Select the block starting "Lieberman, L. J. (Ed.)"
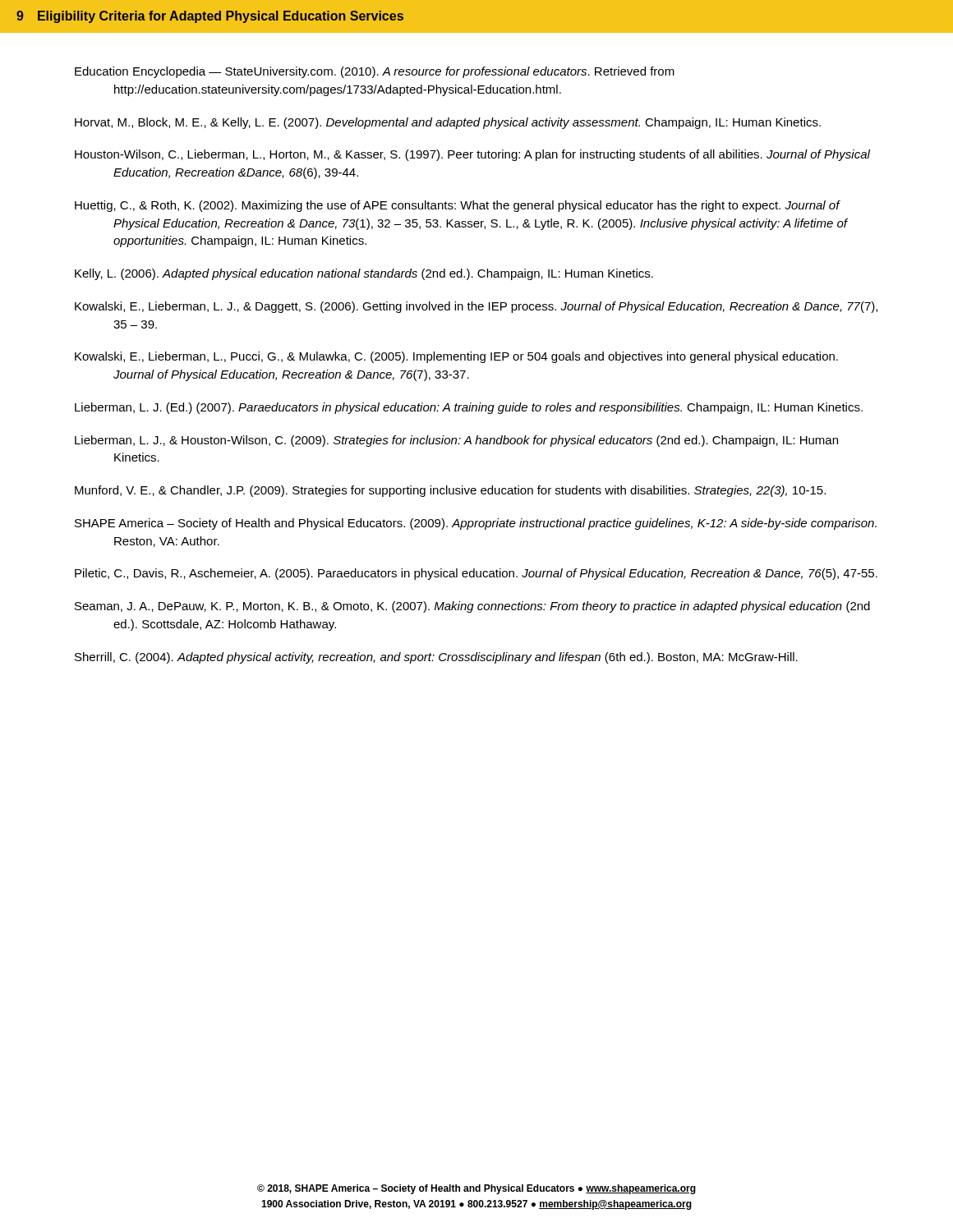Viewport: 953px width, 1232px height. 469,407
